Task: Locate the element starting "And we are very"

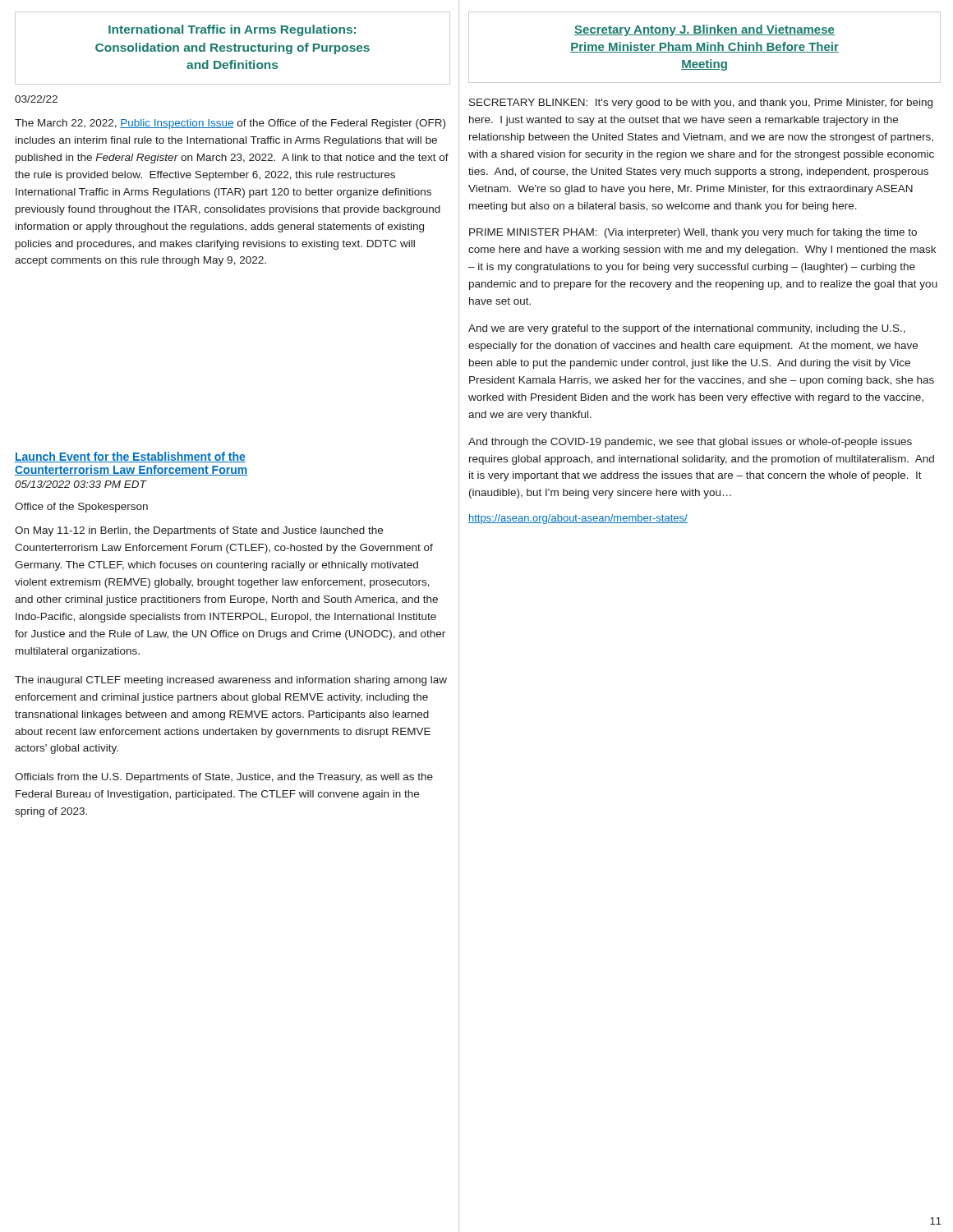Action: click(x=701, y=371)
